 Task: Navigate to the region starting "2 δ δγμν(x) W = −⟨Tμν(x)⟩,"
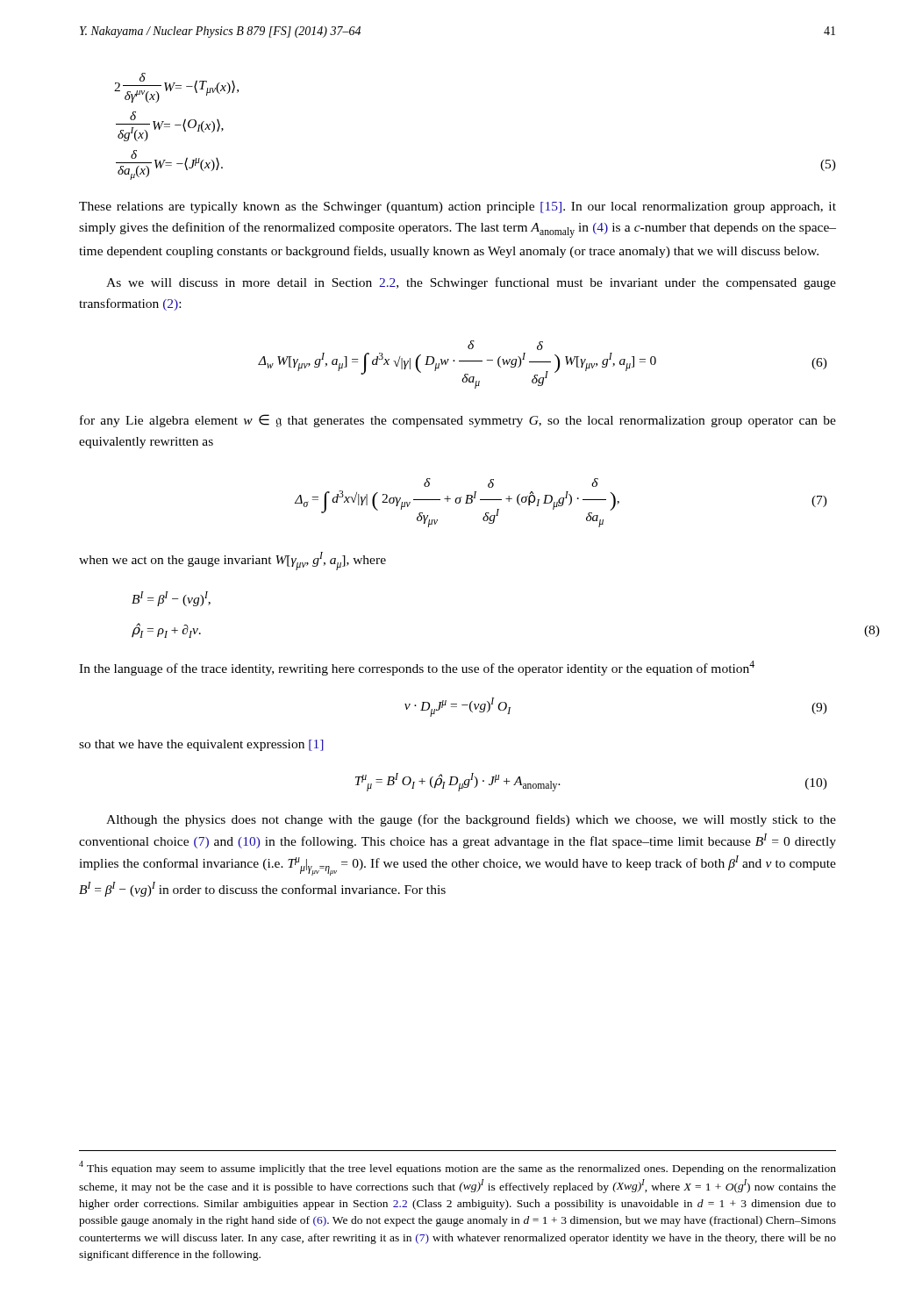coord(176,88)
